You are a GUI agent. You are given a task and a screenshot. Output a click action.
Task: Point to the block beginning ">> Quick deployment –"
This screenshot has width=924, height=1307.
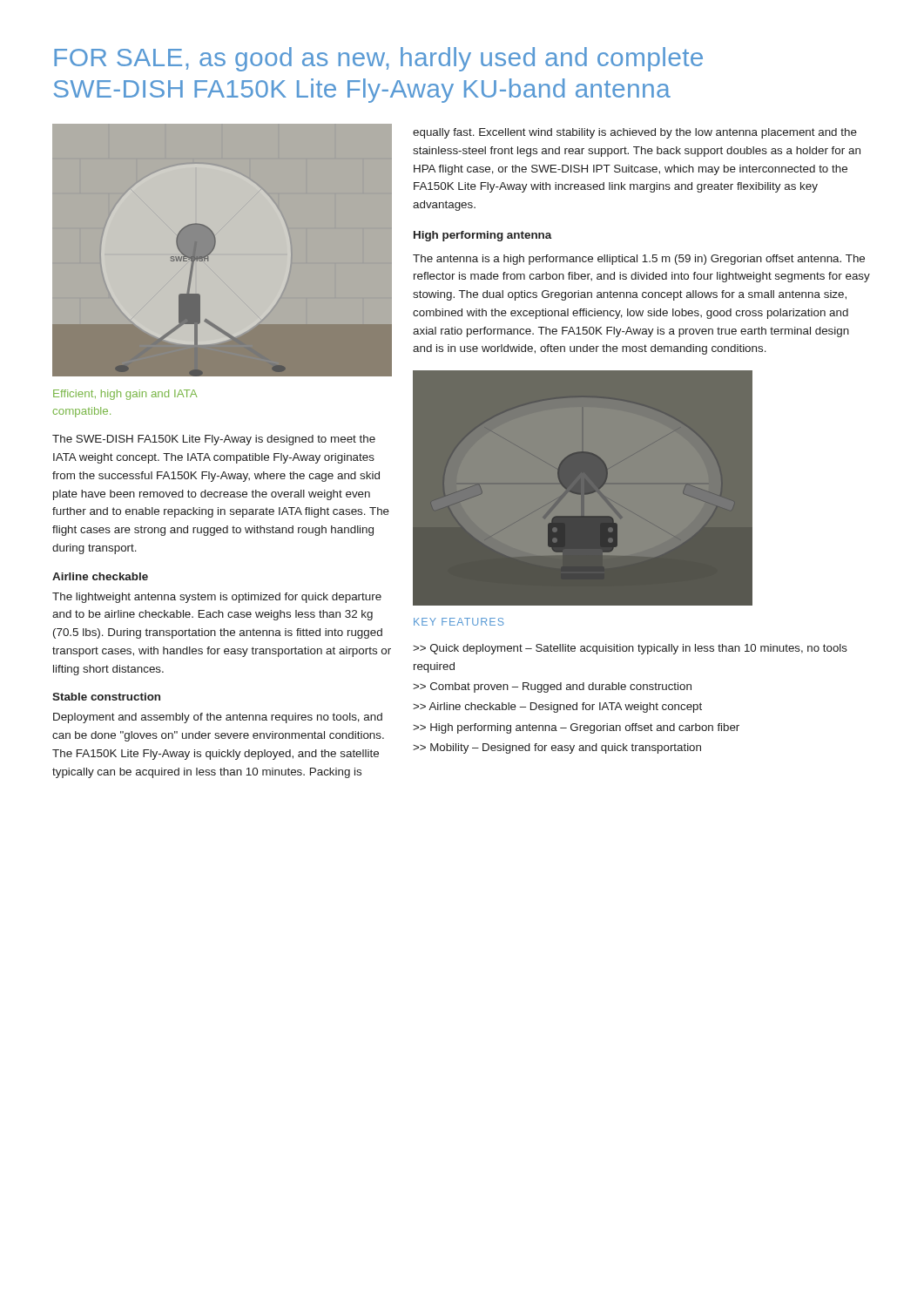(x=630, y=657)
